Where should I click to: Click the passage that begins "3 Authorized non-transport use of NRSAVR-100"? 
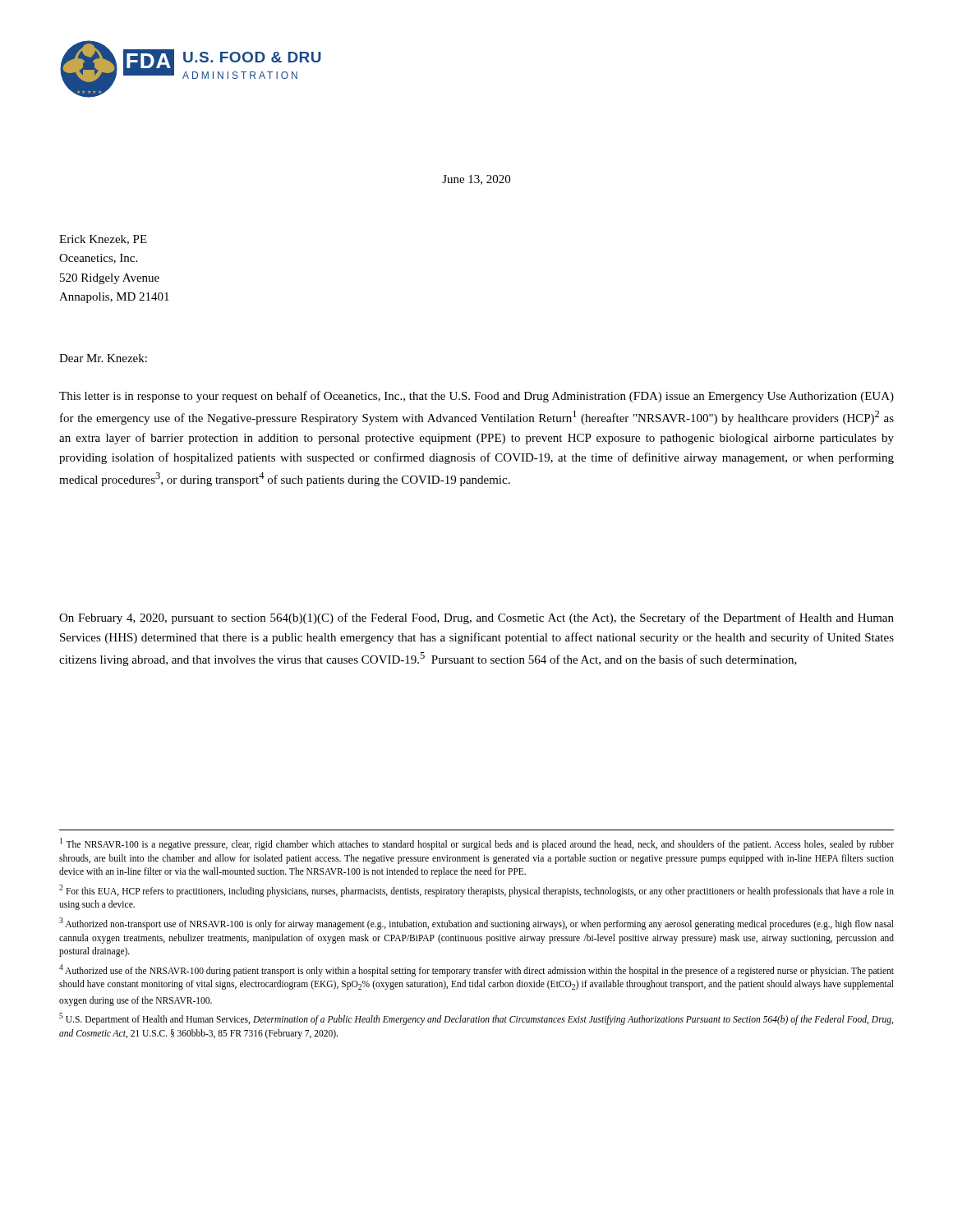[476, 936]
